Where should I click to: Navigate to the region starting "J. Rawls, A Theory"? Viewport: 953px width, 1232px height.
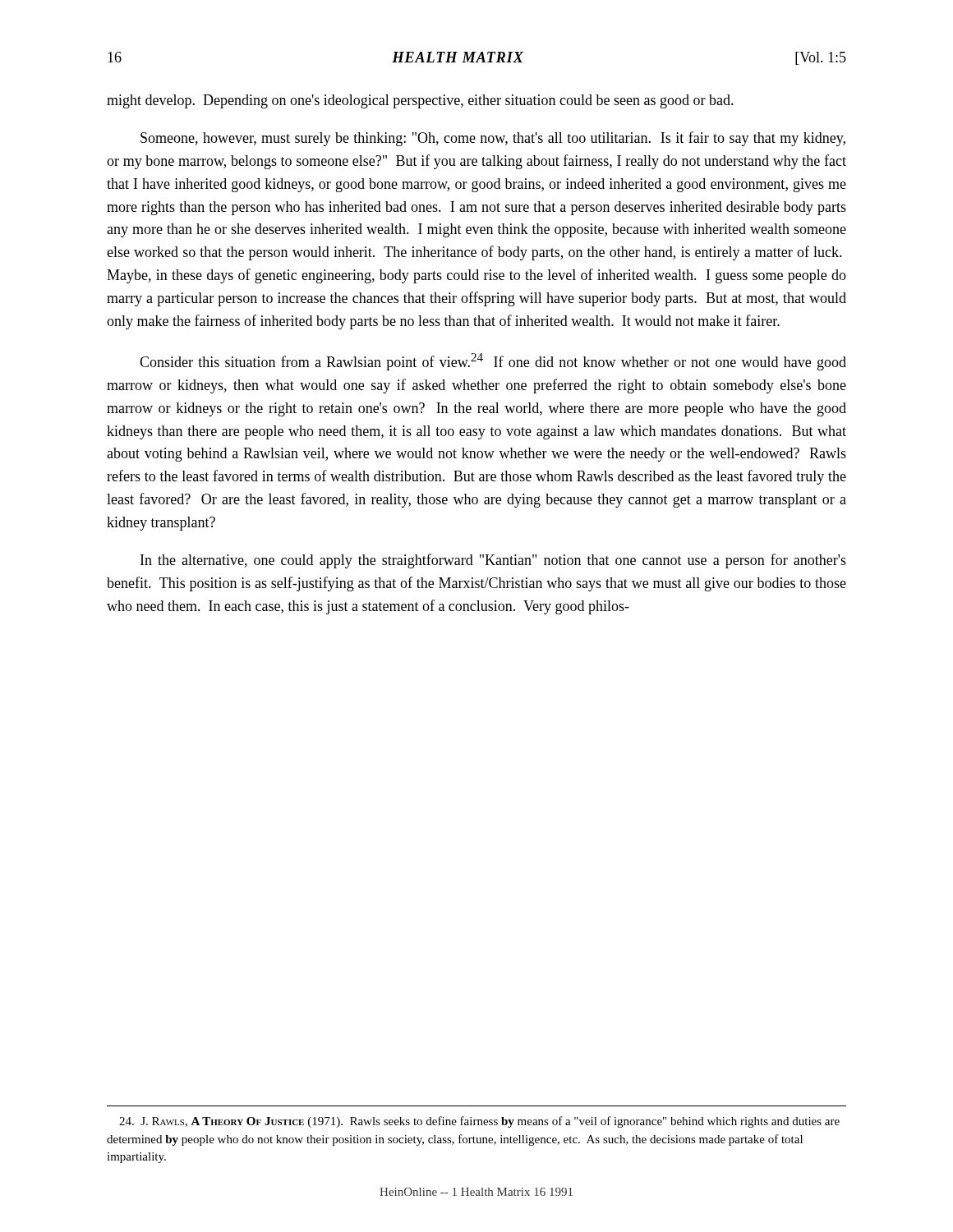473,1139
